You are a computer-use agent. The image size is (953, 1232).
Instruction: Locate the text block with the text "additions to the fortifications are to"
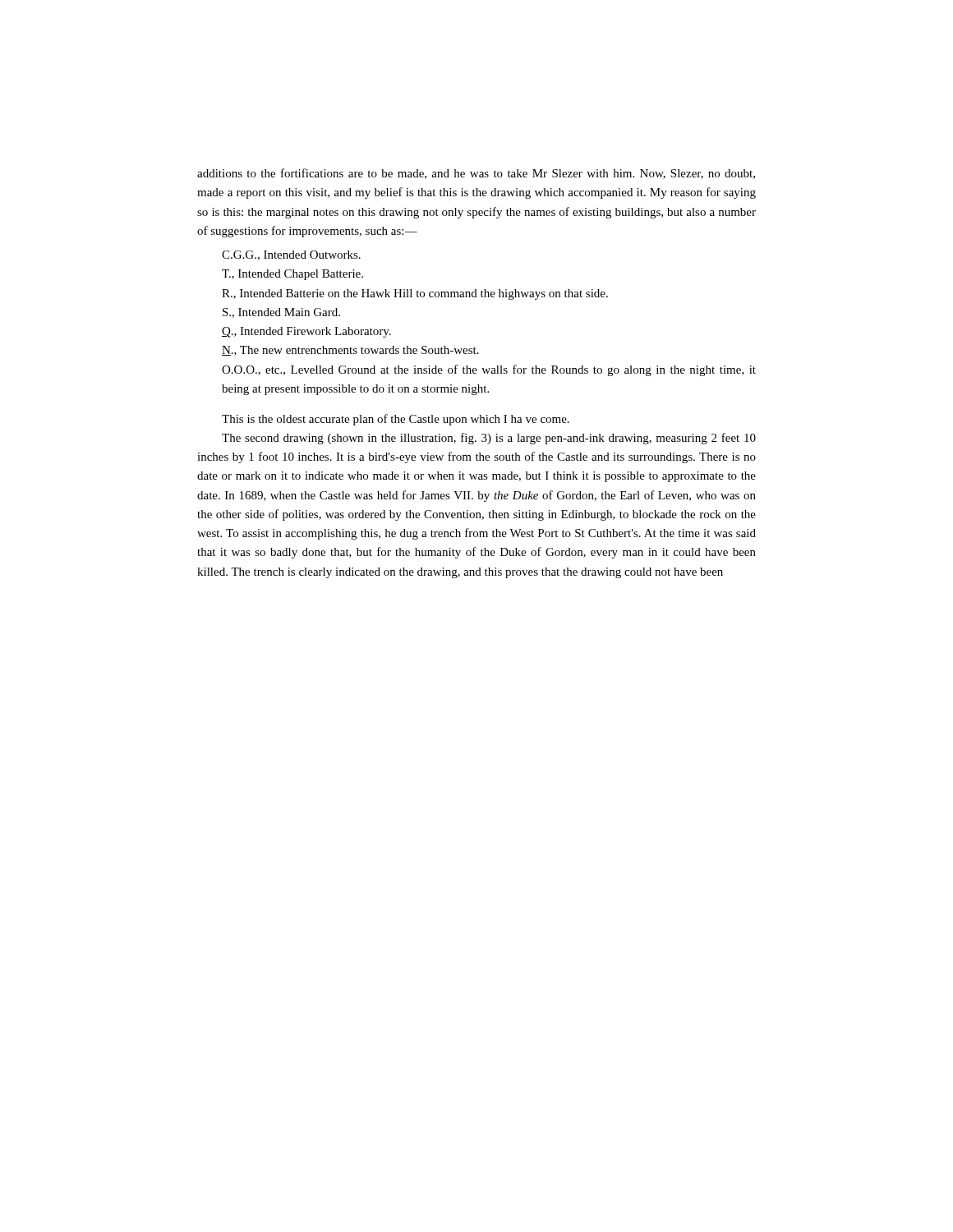(x=476, y=202)
